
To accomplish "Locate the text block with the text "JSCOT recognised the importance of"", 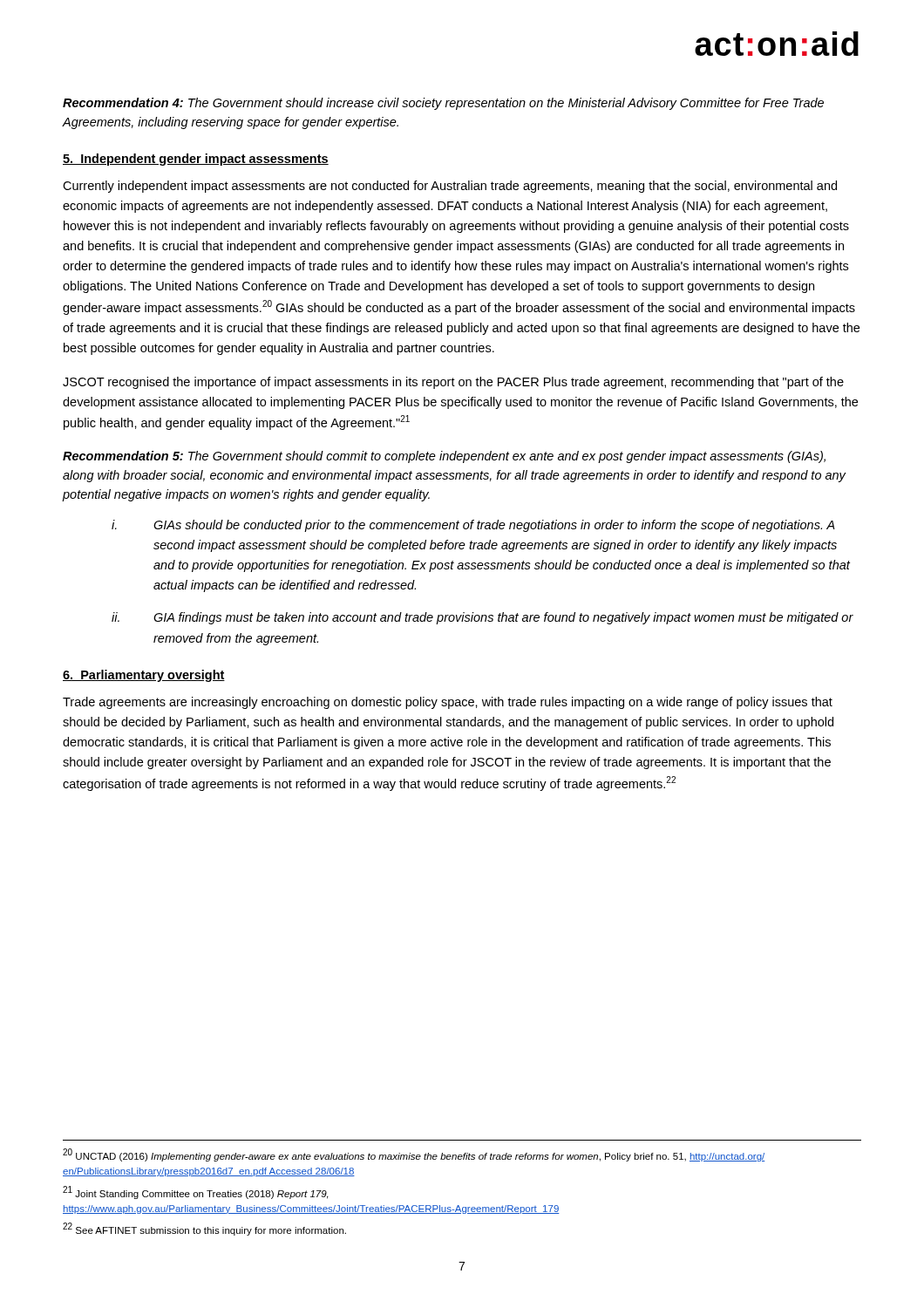I will (461, 403).
